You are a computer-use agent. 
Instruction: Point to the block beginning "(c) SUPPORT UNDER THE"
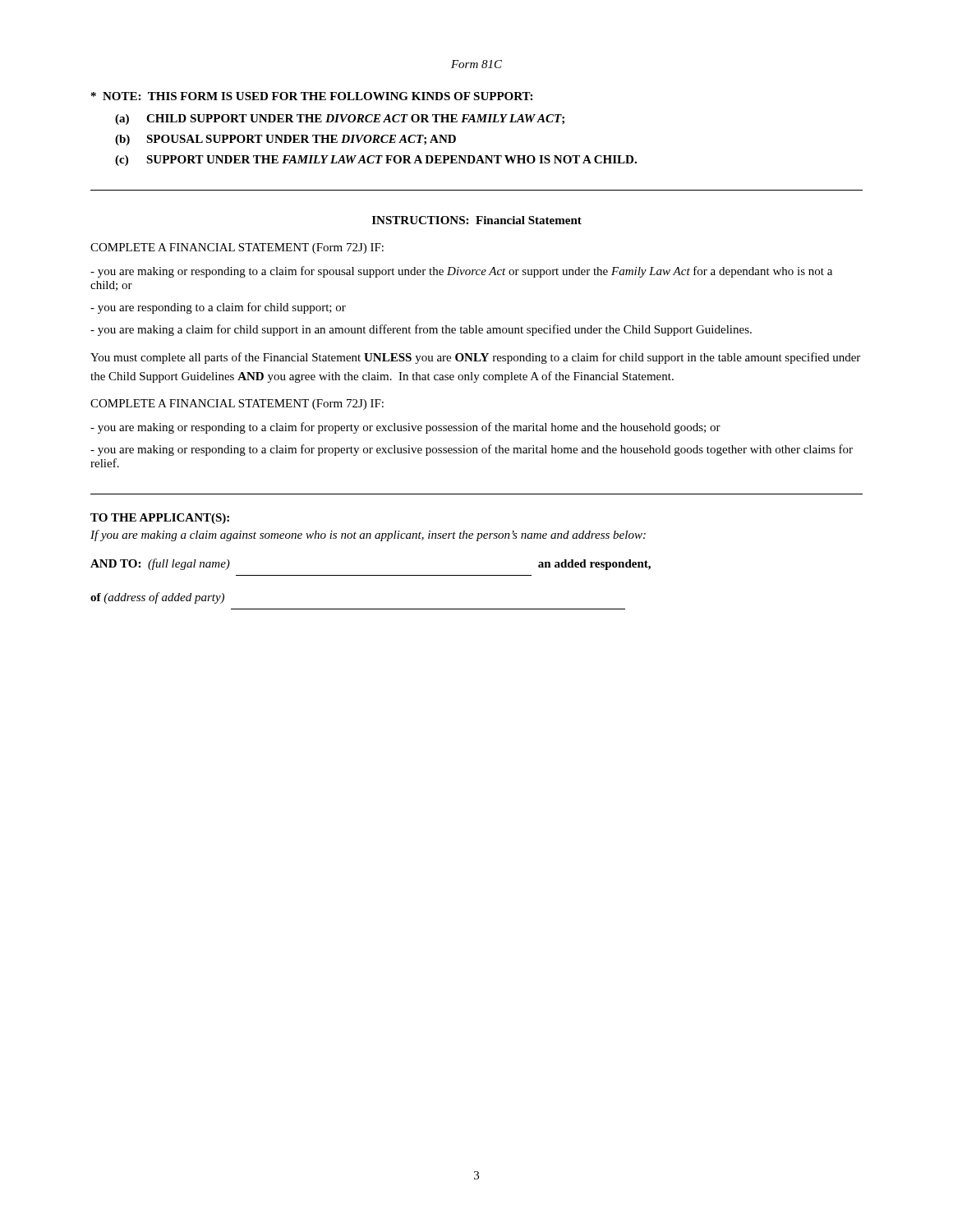pyautogui.click(x=376, y=160)
